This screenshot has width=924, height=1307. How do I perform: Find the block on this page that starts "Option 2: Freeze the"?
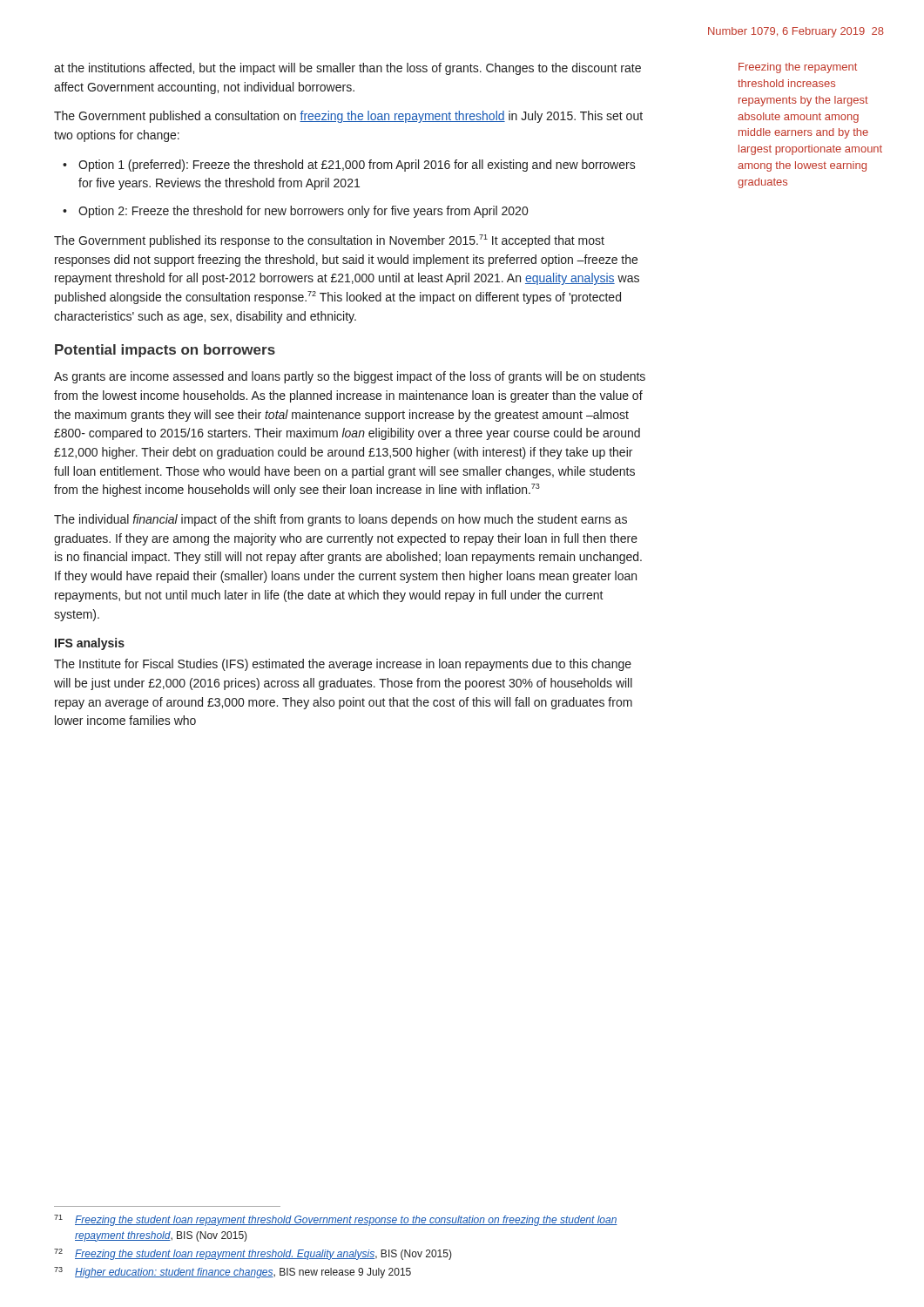(x=303, y=211)
